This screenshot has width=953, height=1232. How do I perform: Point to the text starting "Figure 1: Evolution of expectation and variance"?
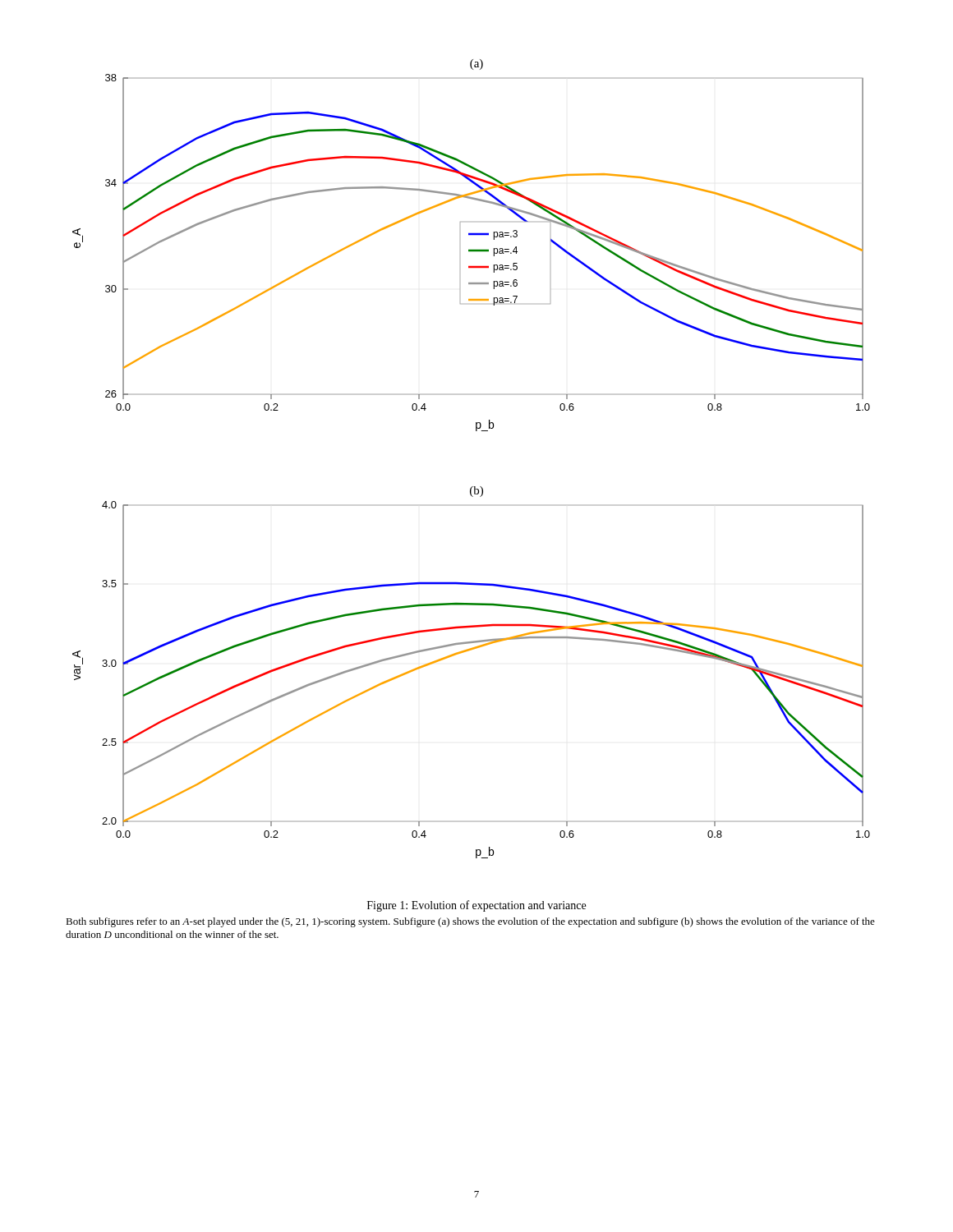coord(476,920)
